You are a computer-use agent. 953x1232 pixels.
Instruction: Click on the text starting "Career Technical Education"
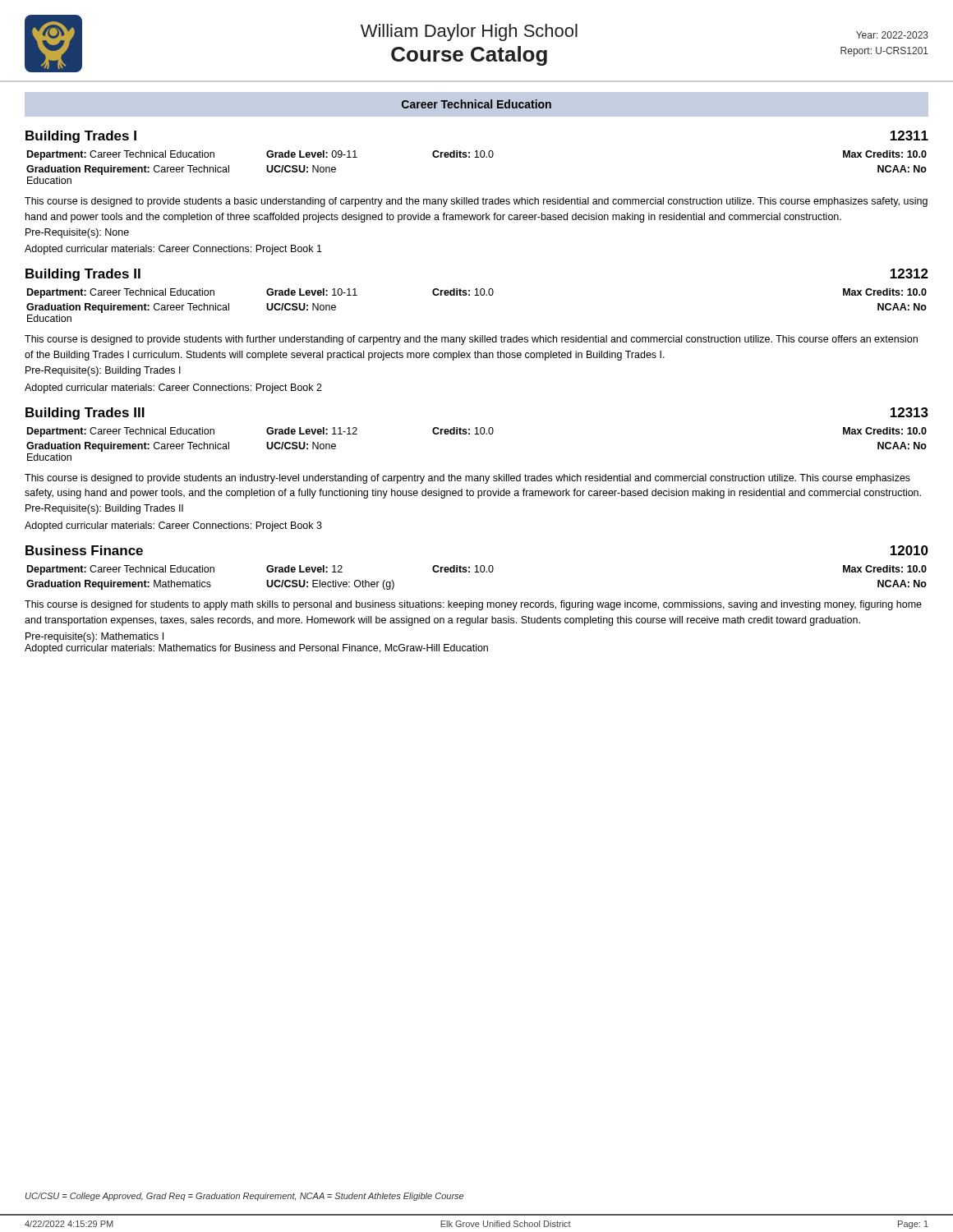click(476, 104)
